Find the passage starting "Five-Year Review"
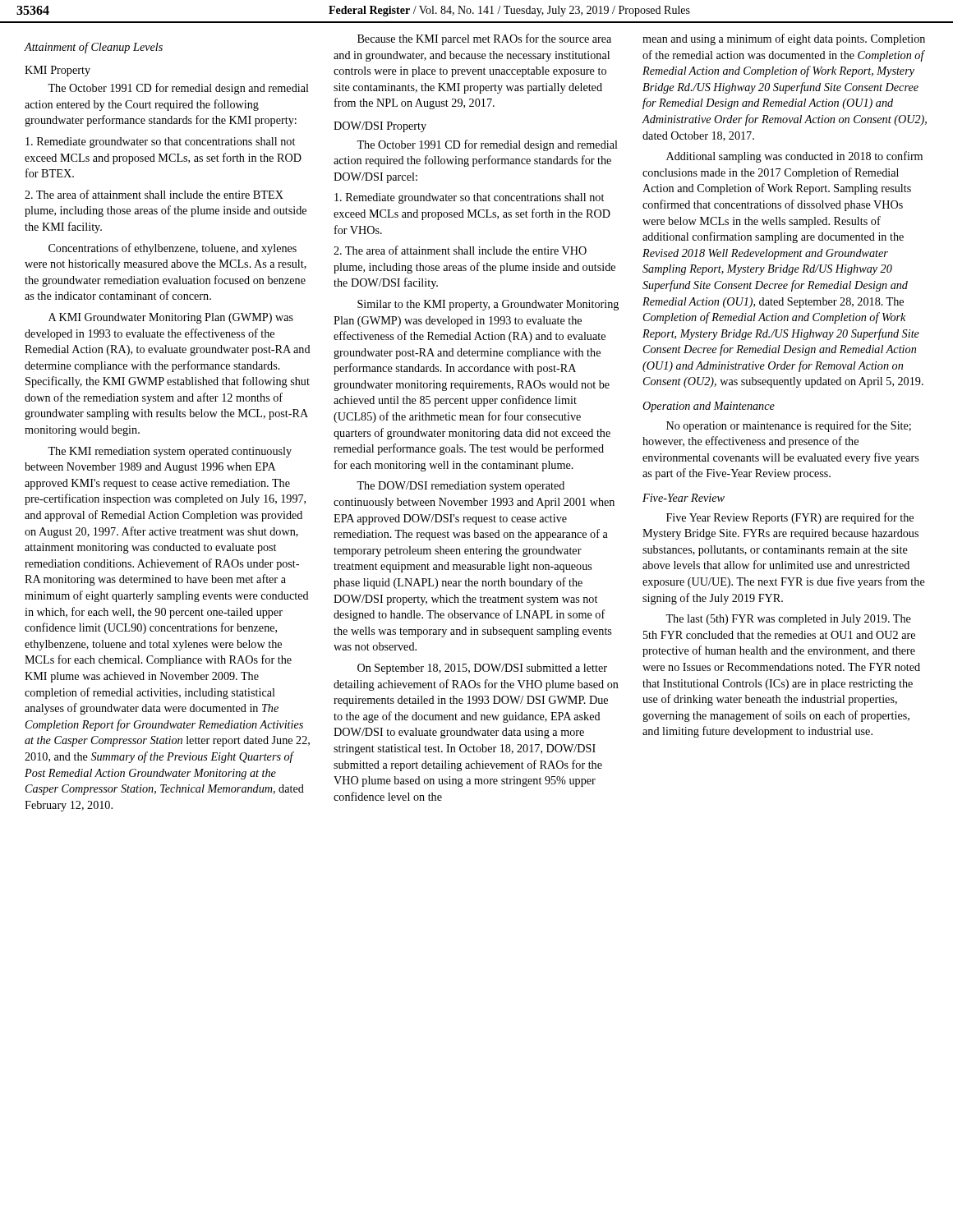Screen dimensions: 1232x953 pyautogui.click(x=683, y=498)
